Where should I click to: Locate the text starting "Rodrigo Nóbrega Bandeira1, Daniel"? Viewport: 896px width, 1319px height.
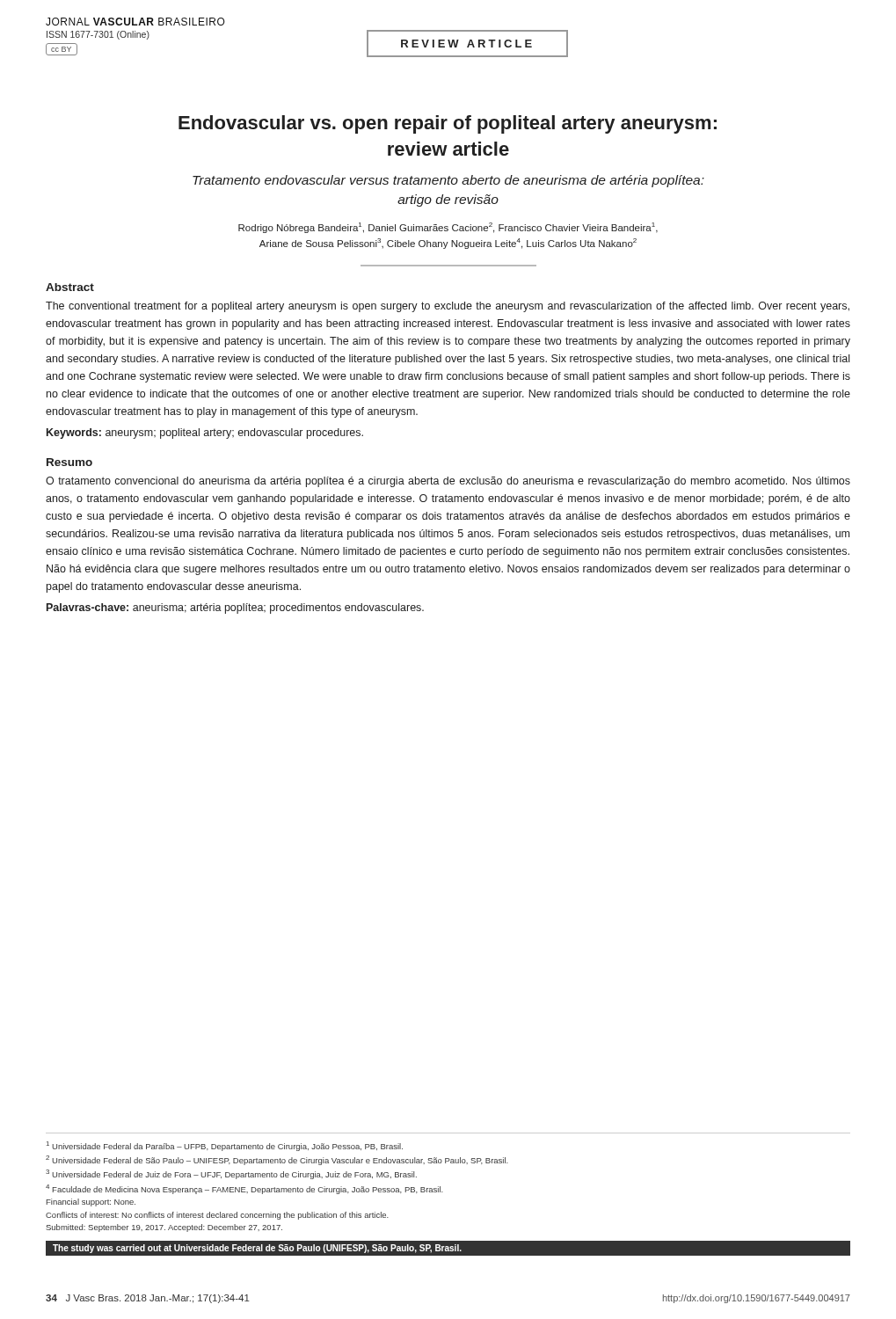tap(448, 235)
